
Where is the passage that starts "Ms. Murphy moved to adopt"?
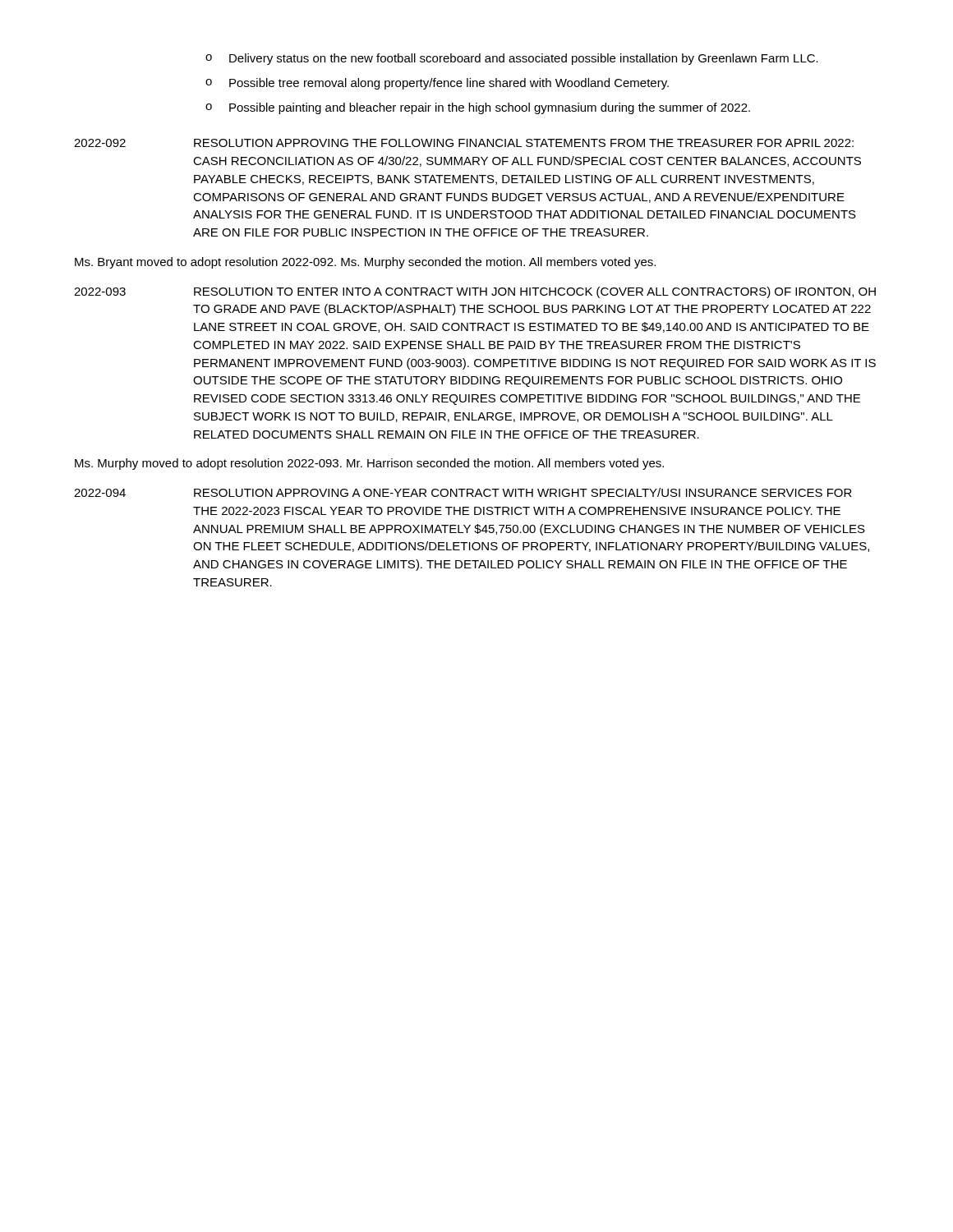tap(370, 463)
